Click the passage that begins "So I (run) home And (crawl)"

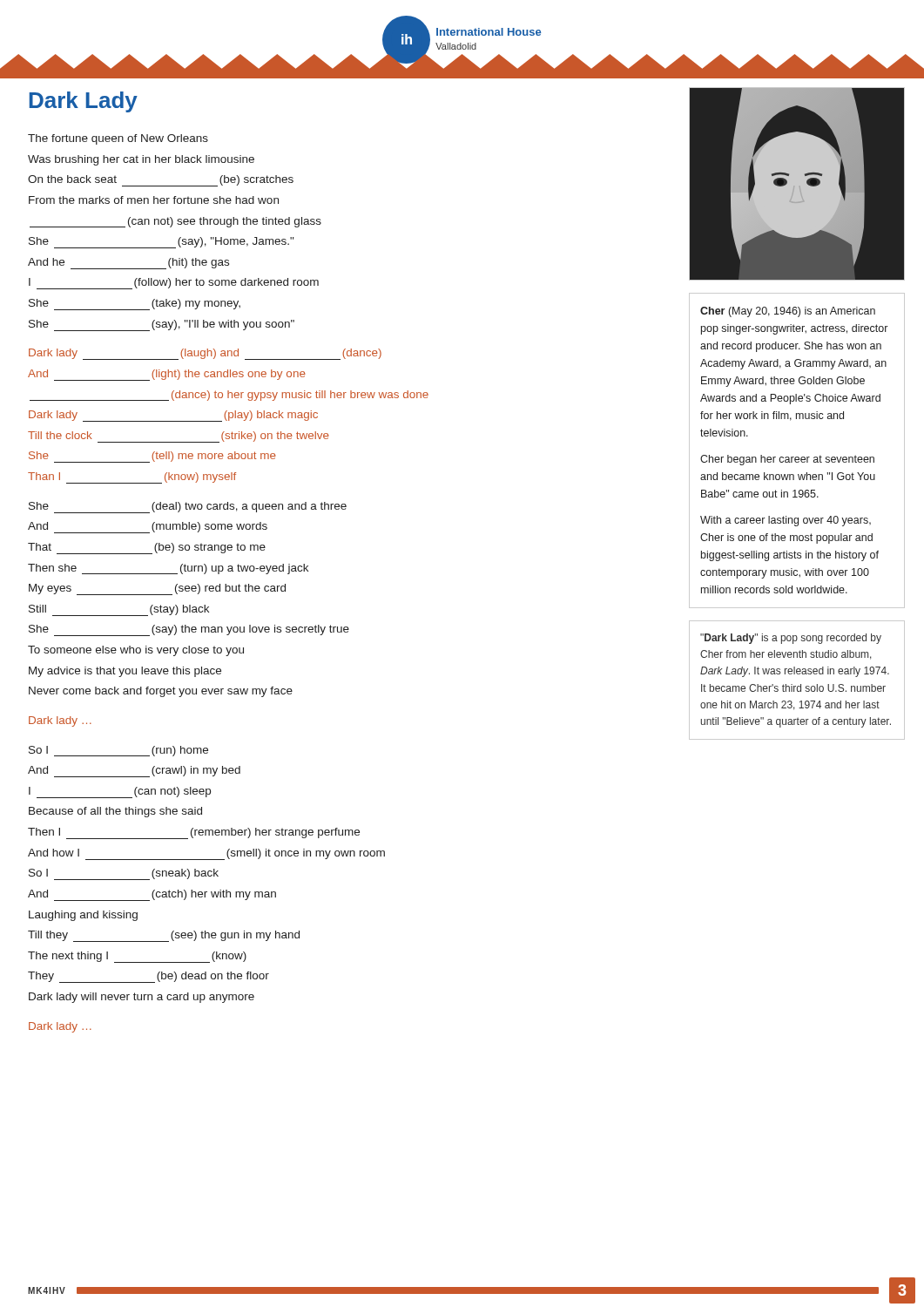[206, 874]
